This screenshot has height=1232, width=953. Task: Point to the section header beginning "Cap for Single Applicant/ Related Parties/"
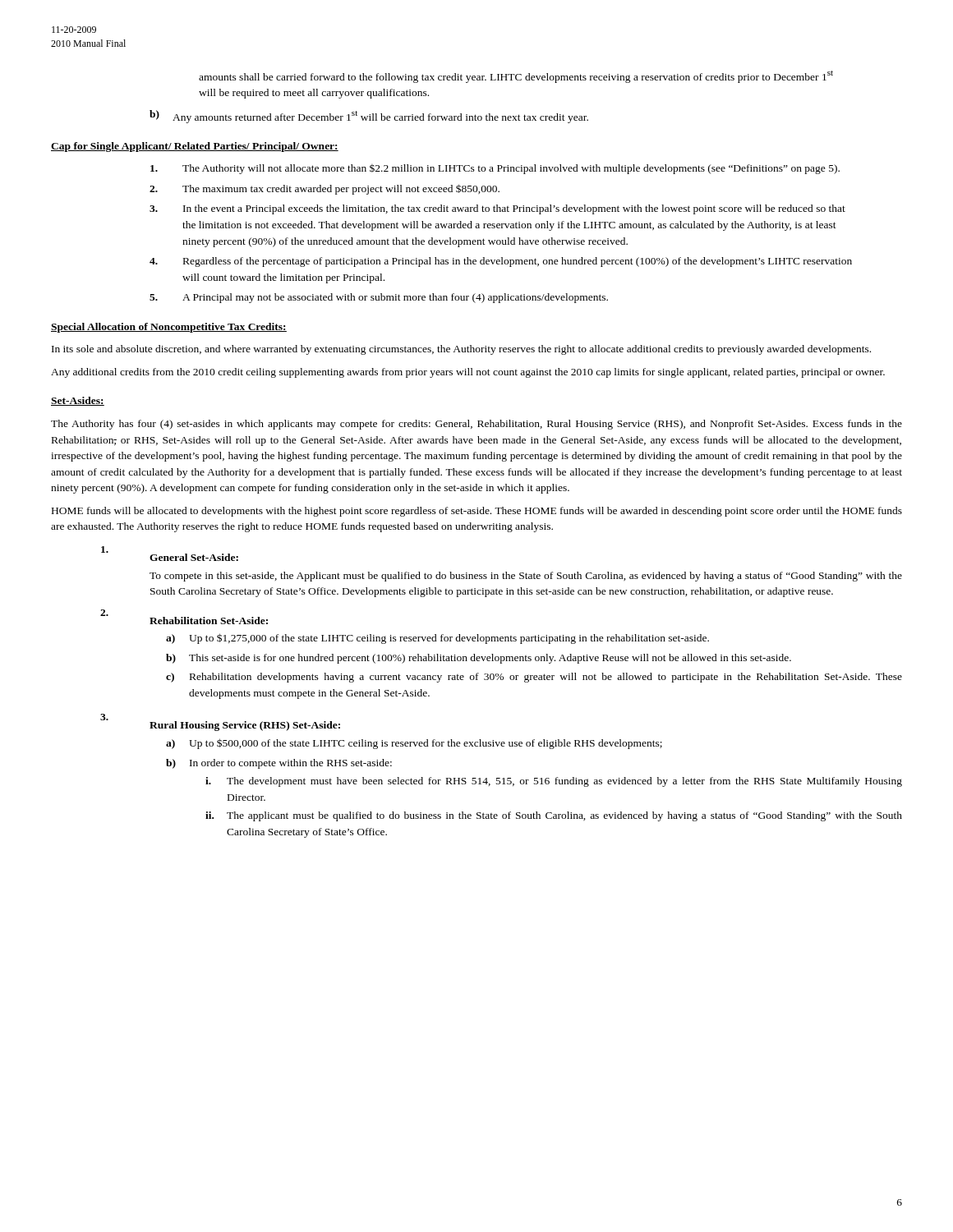[195, 145]
